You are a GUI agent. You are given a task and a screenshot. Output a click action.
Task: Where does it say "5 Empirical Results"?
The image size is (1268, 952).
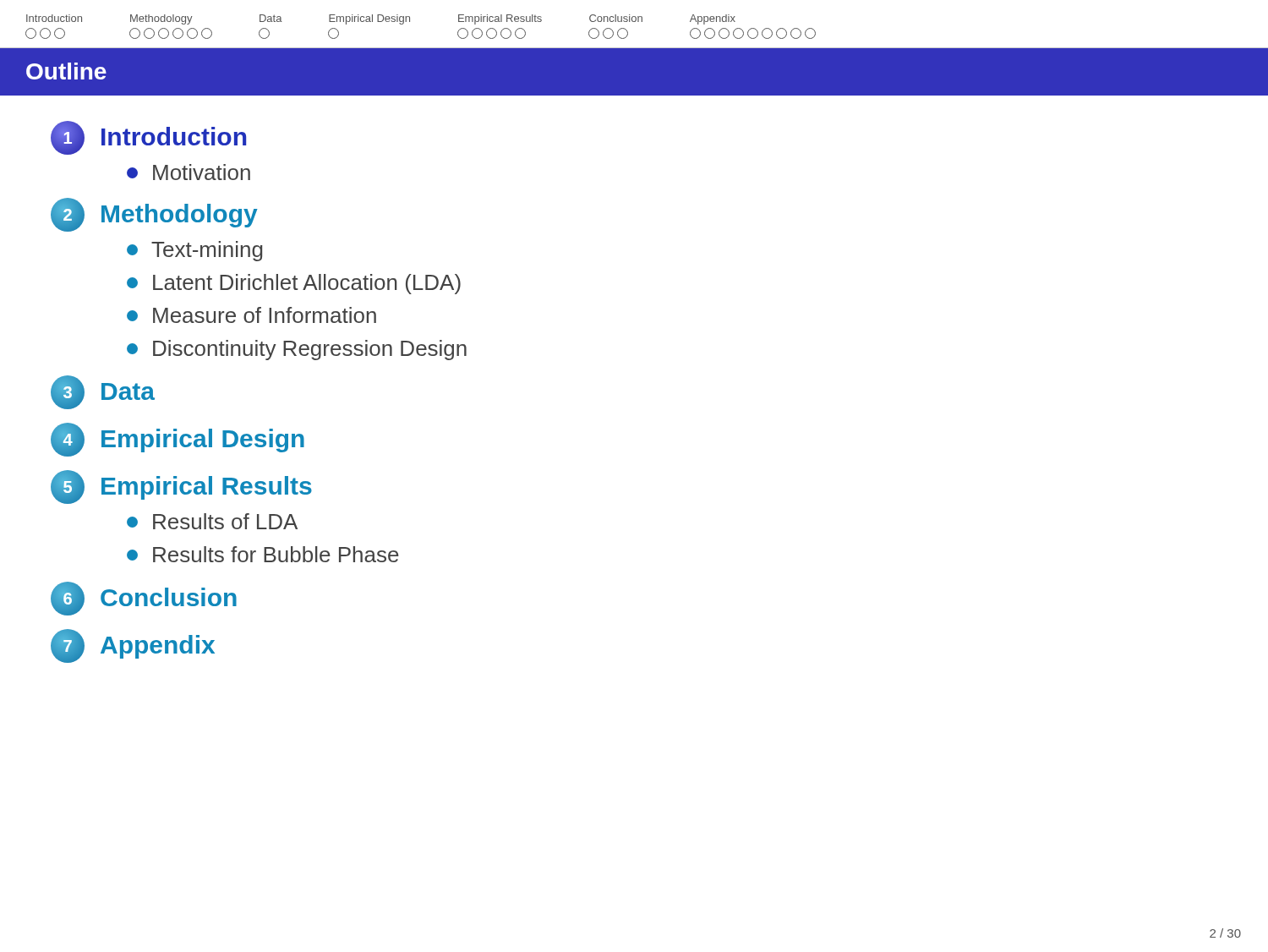click(x=182, y=486)
